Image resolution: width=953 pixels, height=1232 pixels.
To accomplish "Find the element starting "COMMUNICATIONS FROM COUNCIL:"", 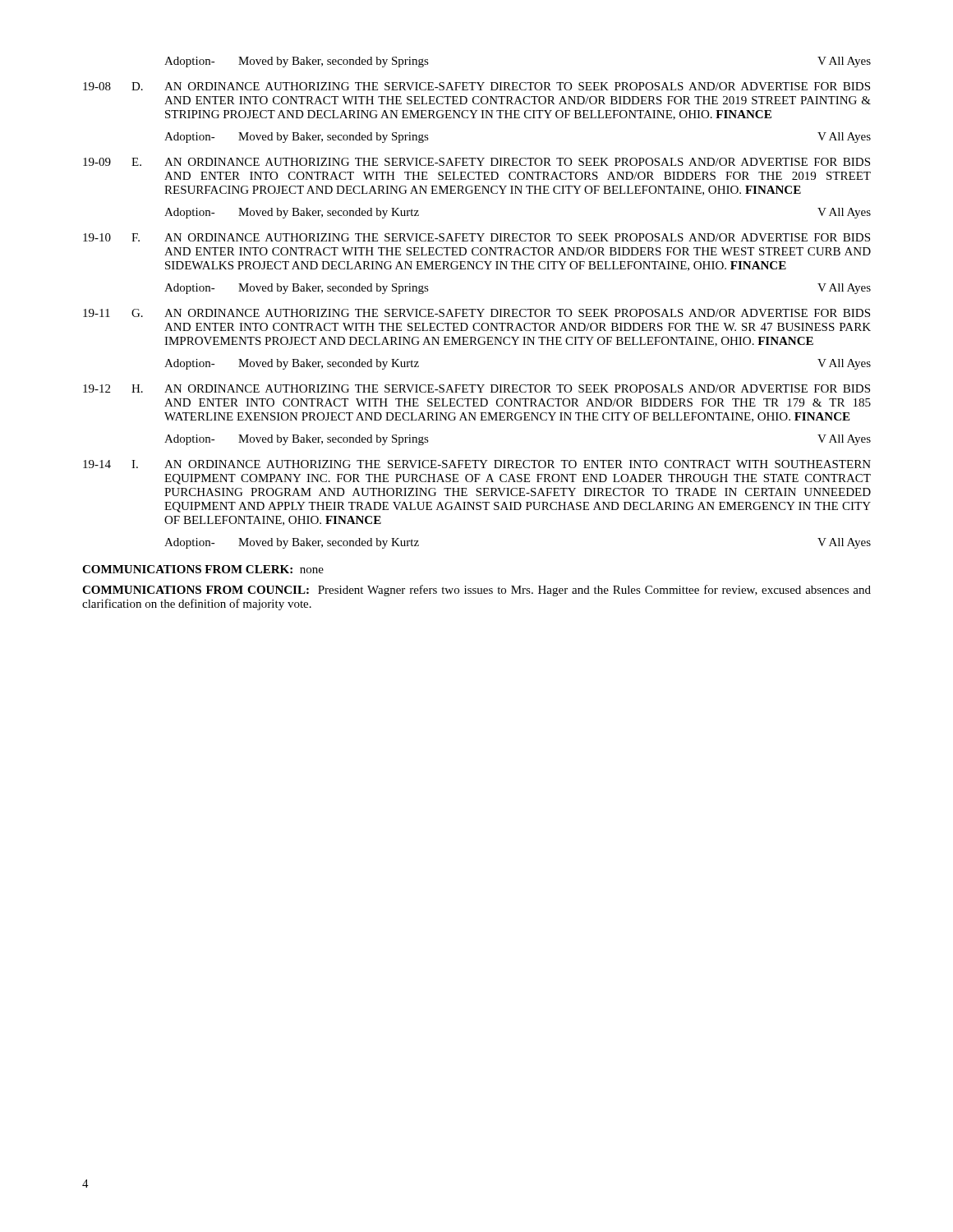I will click(x=476, y=597).
